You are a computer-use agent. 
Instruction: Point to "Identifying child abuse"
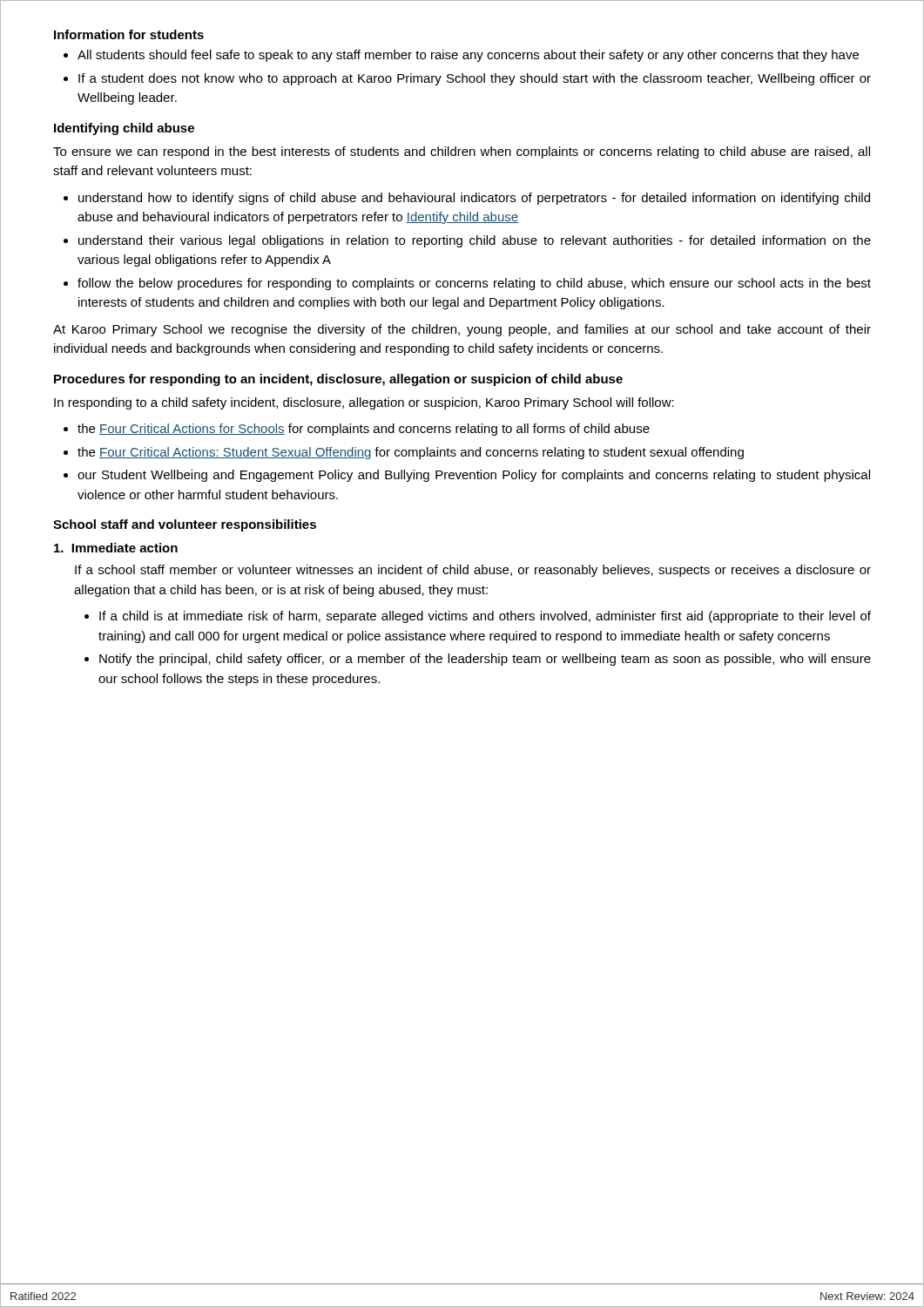[124, 127]
